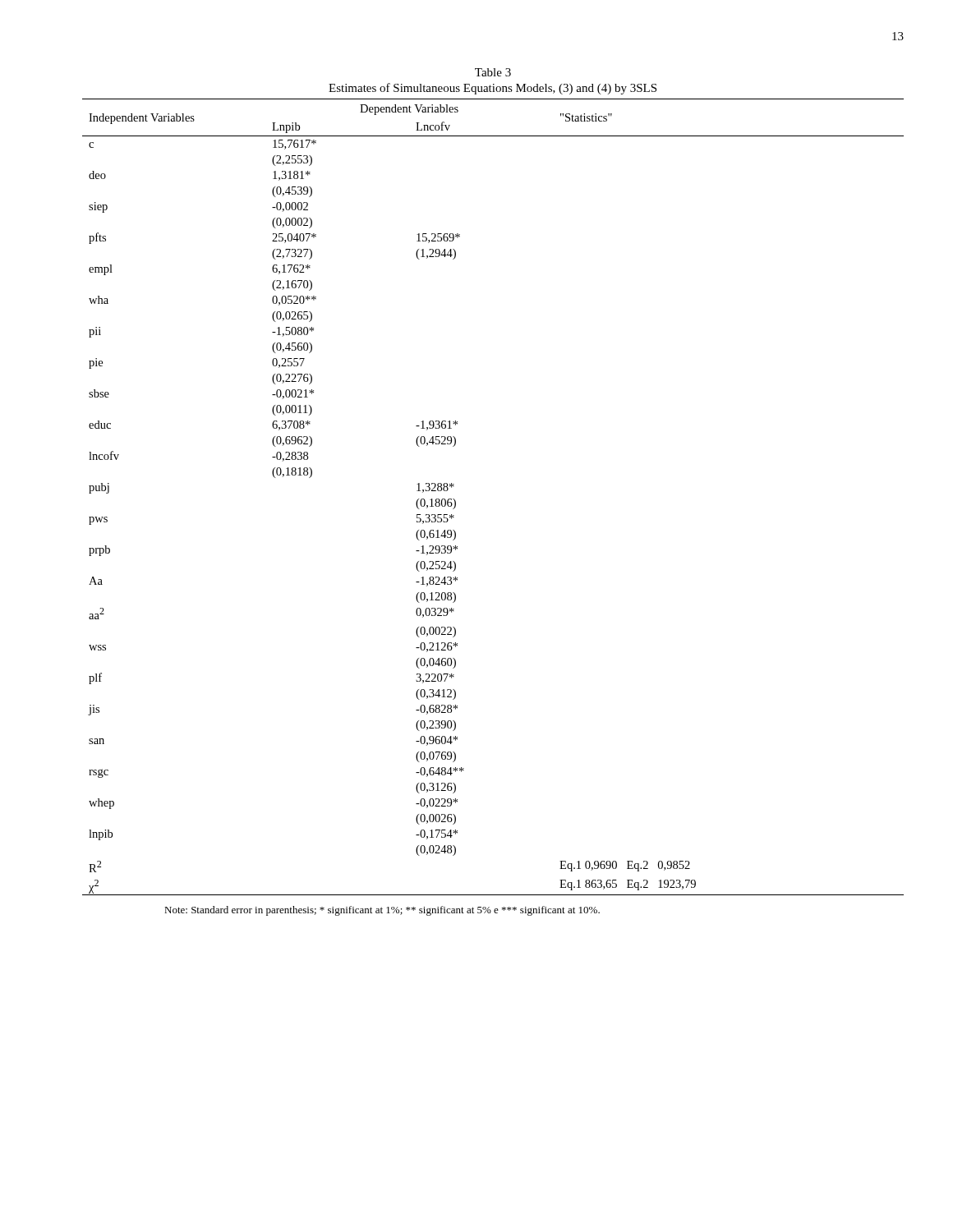Where does it say "Table 3"?
Viewport: 953px width, 1232px height.
point(493,72)
